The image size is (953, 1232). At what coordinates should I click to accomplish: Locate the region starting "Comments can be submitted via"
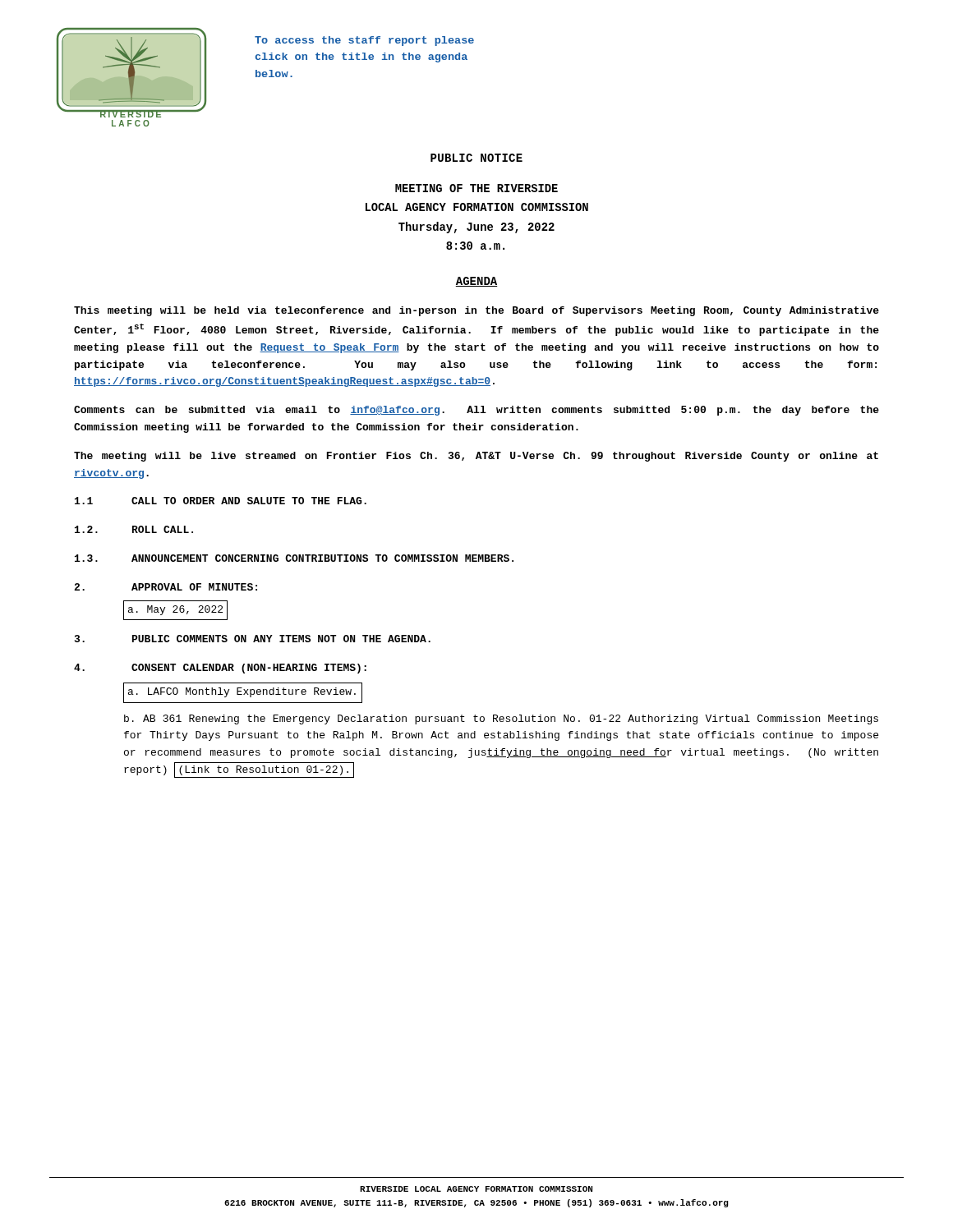click(476, 419)
